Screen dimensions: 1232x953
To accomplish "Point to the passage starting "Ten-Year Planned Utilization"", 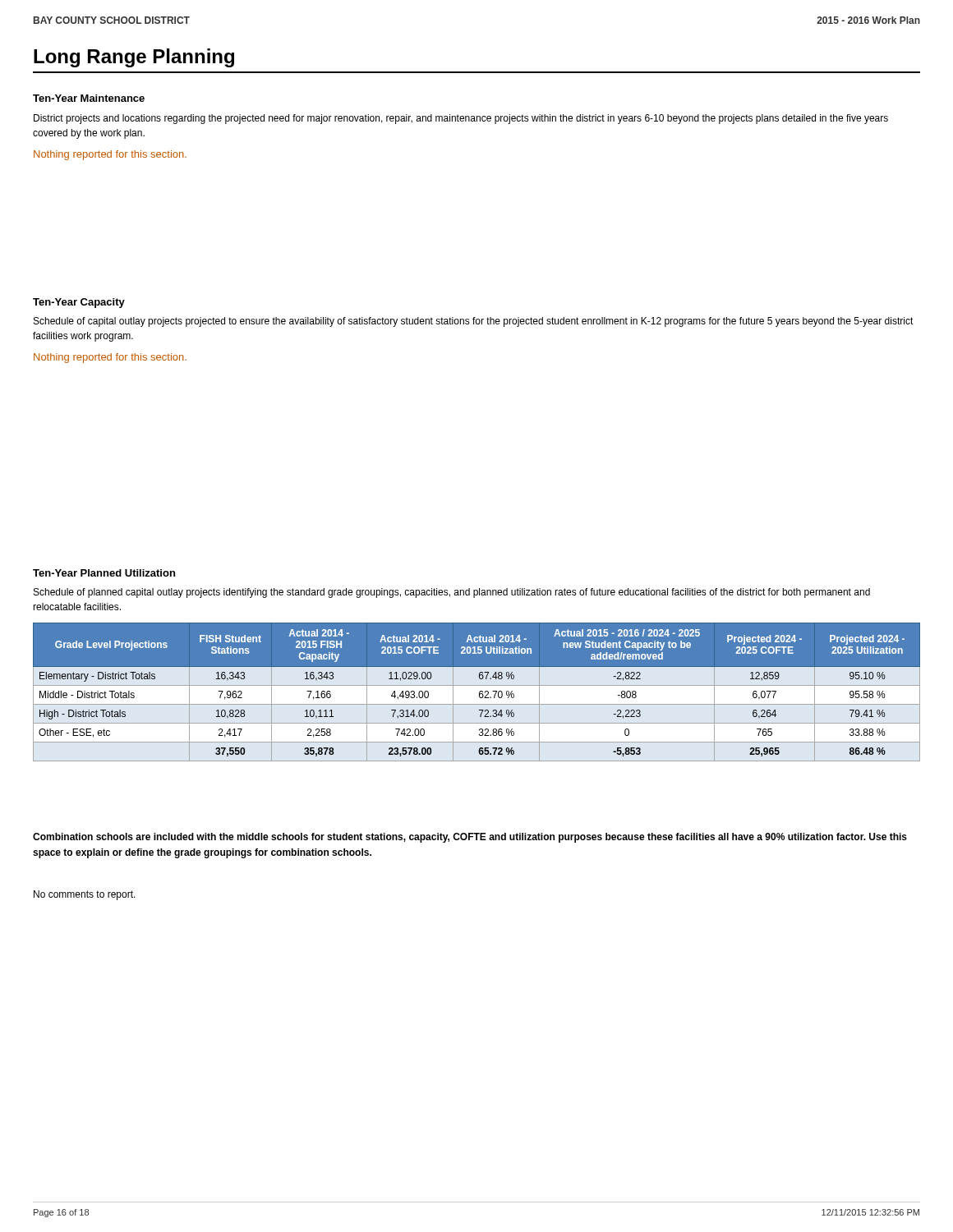I will [x=104, y=573].
